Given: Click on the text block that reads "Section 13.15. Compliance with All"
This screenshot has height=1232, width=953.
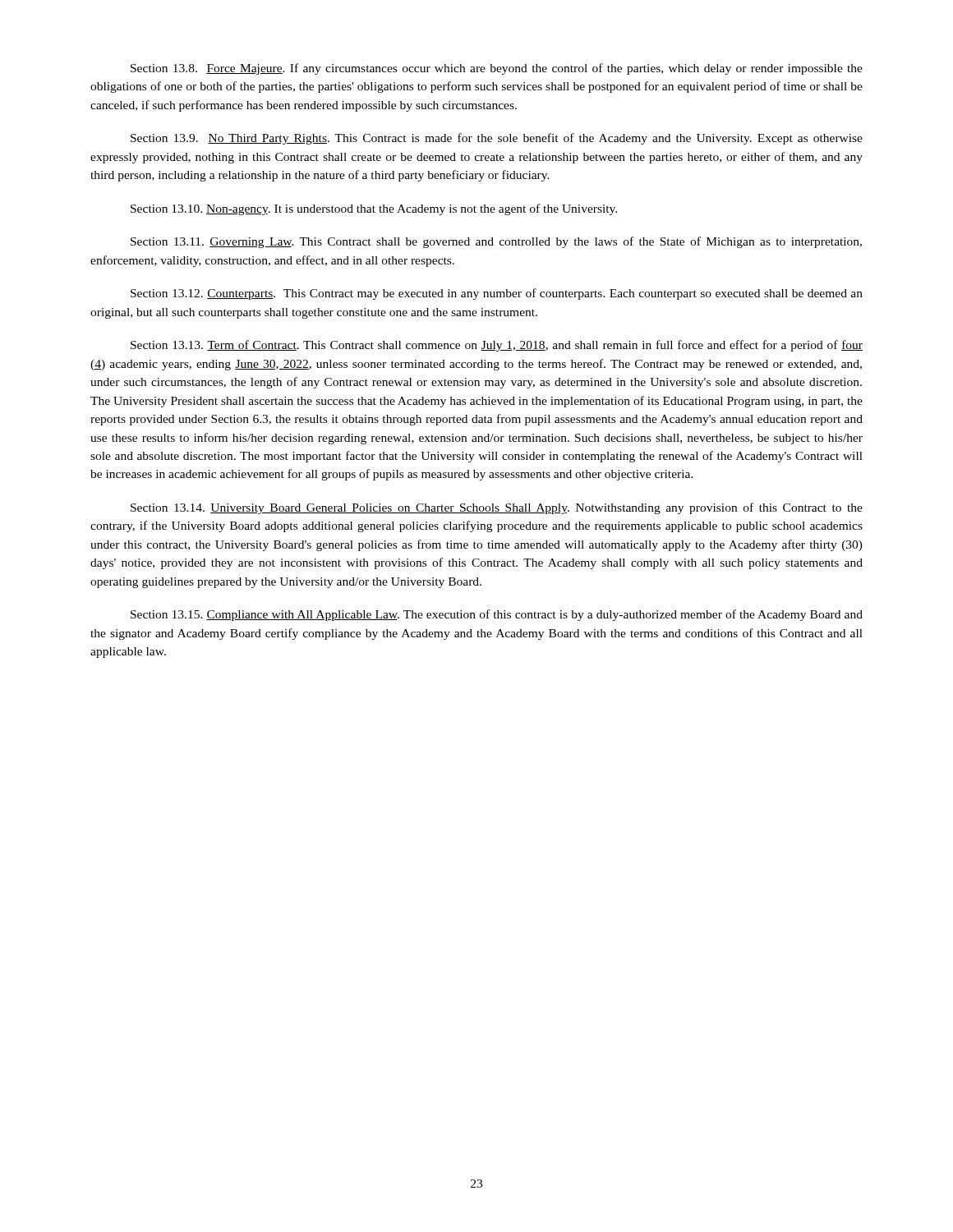Looking at the screenshot, I should pyautogui.click(x=476, y=633).
